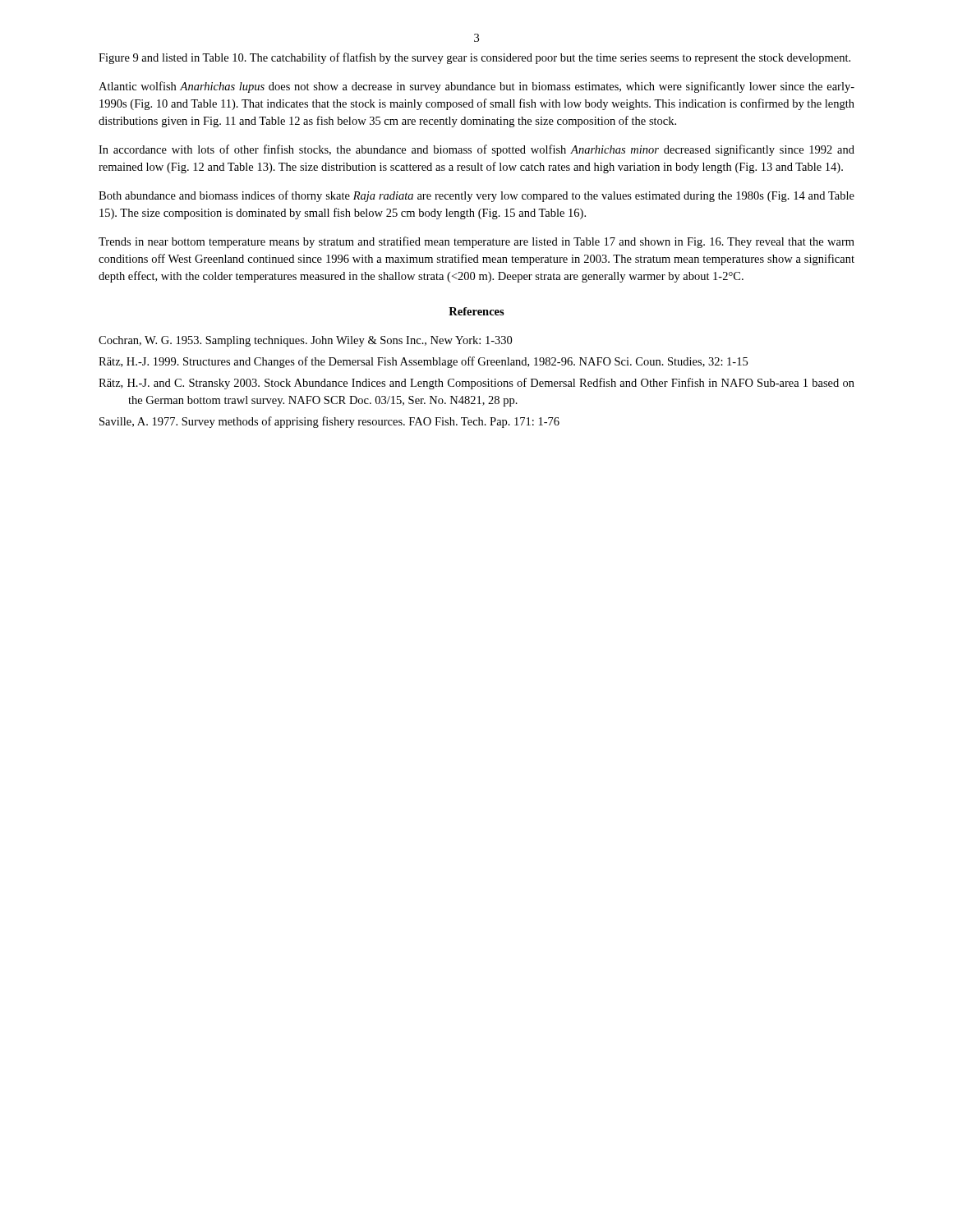953x1232 pixels.
Task: Click on the text block that reads "Both abundance and biomass indices of thorny skate"
Action: [x=476, y=205]
